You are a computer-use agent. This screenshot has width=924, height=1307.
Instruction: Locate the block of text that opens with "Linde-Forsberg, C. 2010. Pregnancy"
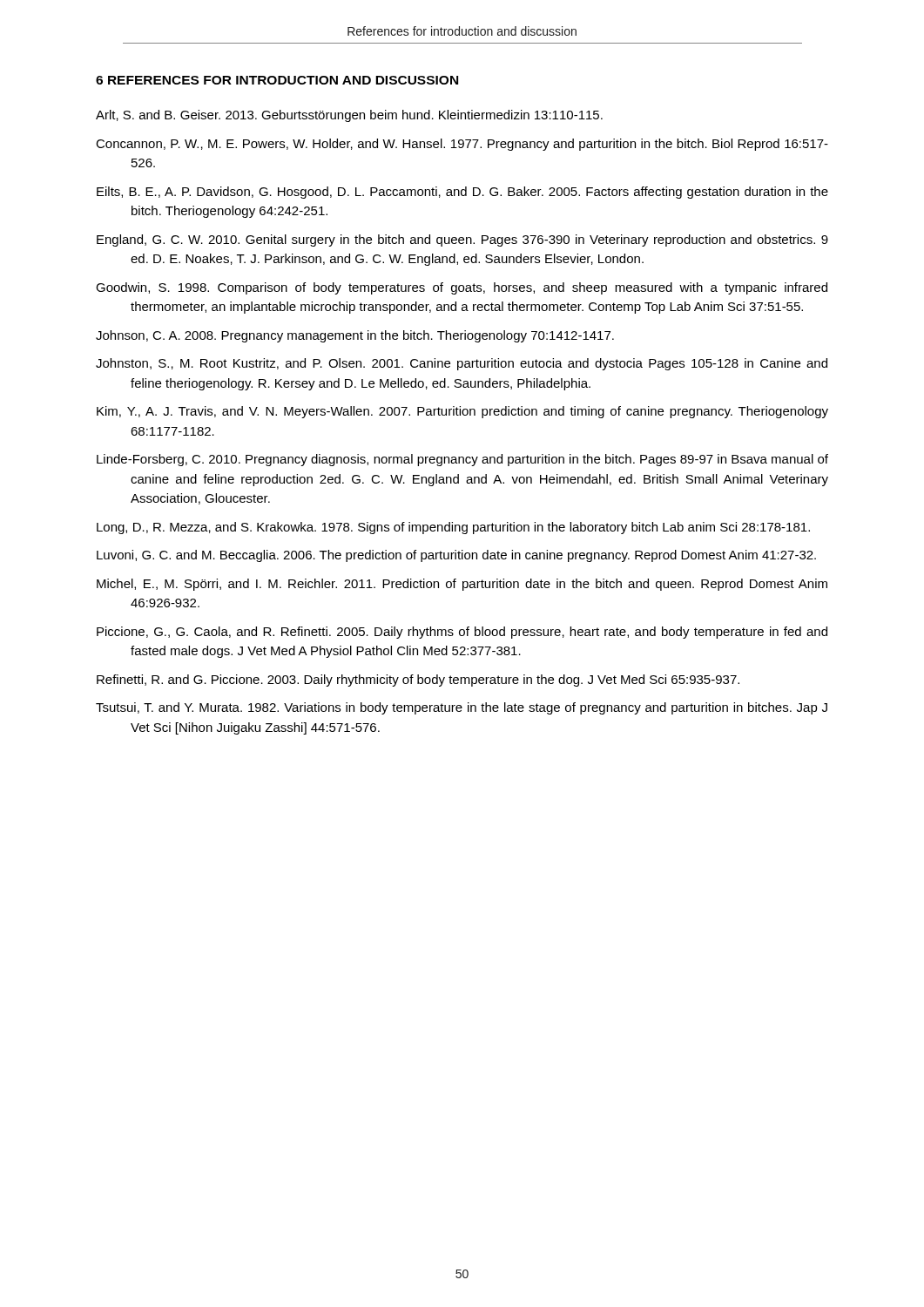click(x=462, y=478)
